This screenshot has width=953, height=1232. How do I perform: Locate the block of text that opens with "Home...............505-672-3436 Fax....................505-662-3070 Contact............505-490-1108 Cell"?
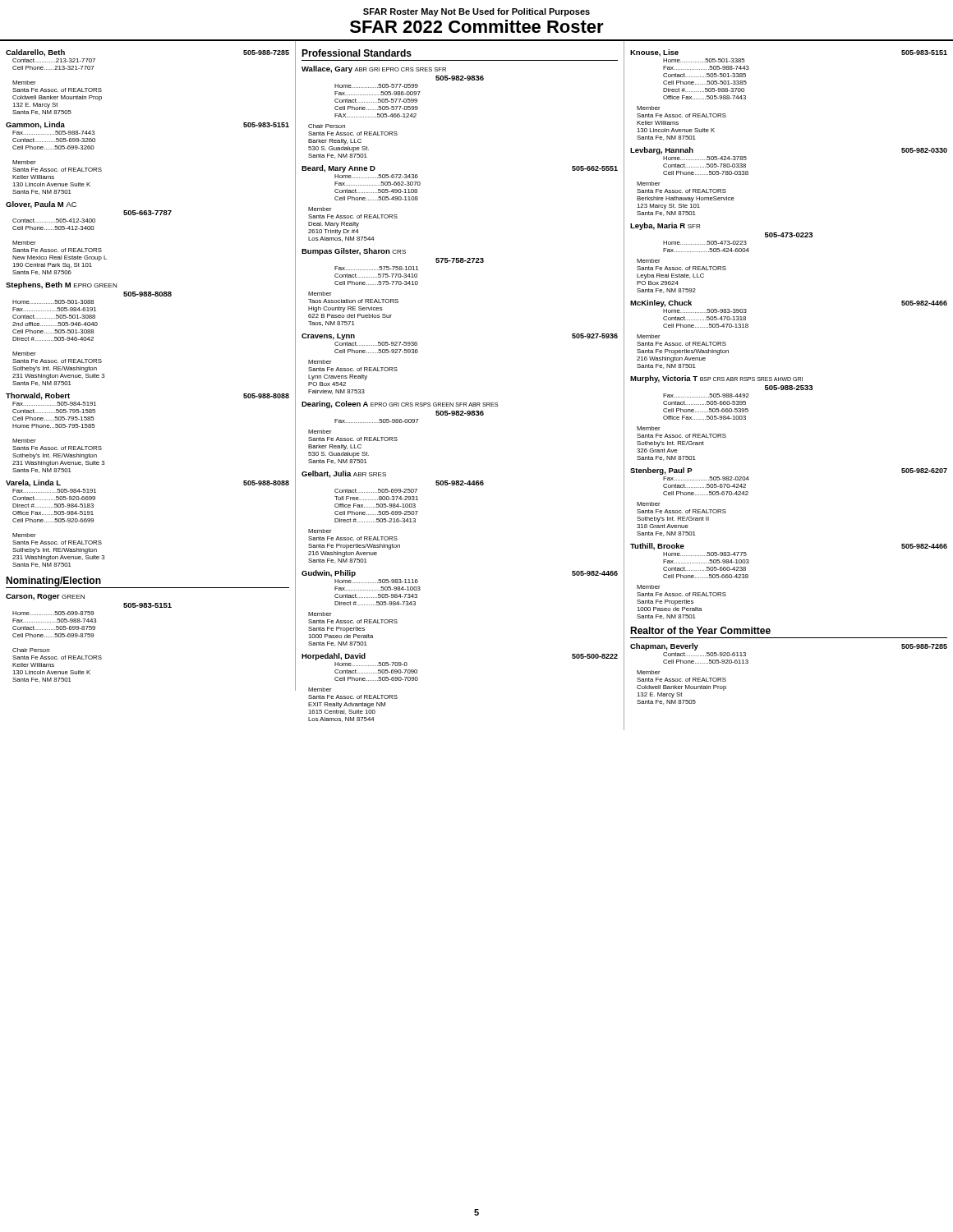tap(377, 187)
